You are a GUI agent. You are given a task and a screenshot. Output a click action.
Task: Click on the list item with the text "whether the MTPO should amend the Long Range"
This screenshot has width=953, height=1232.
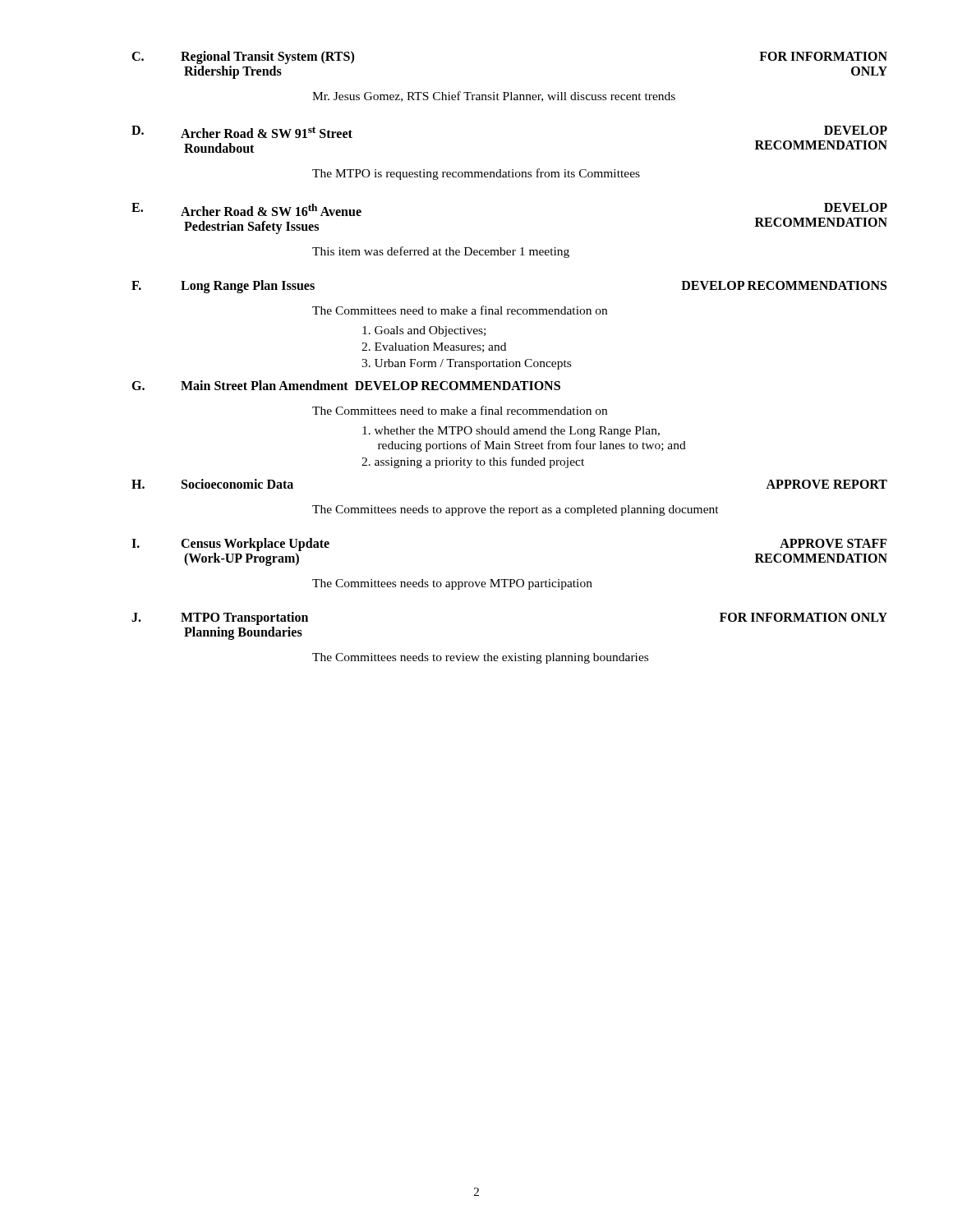tap(524, 437)
